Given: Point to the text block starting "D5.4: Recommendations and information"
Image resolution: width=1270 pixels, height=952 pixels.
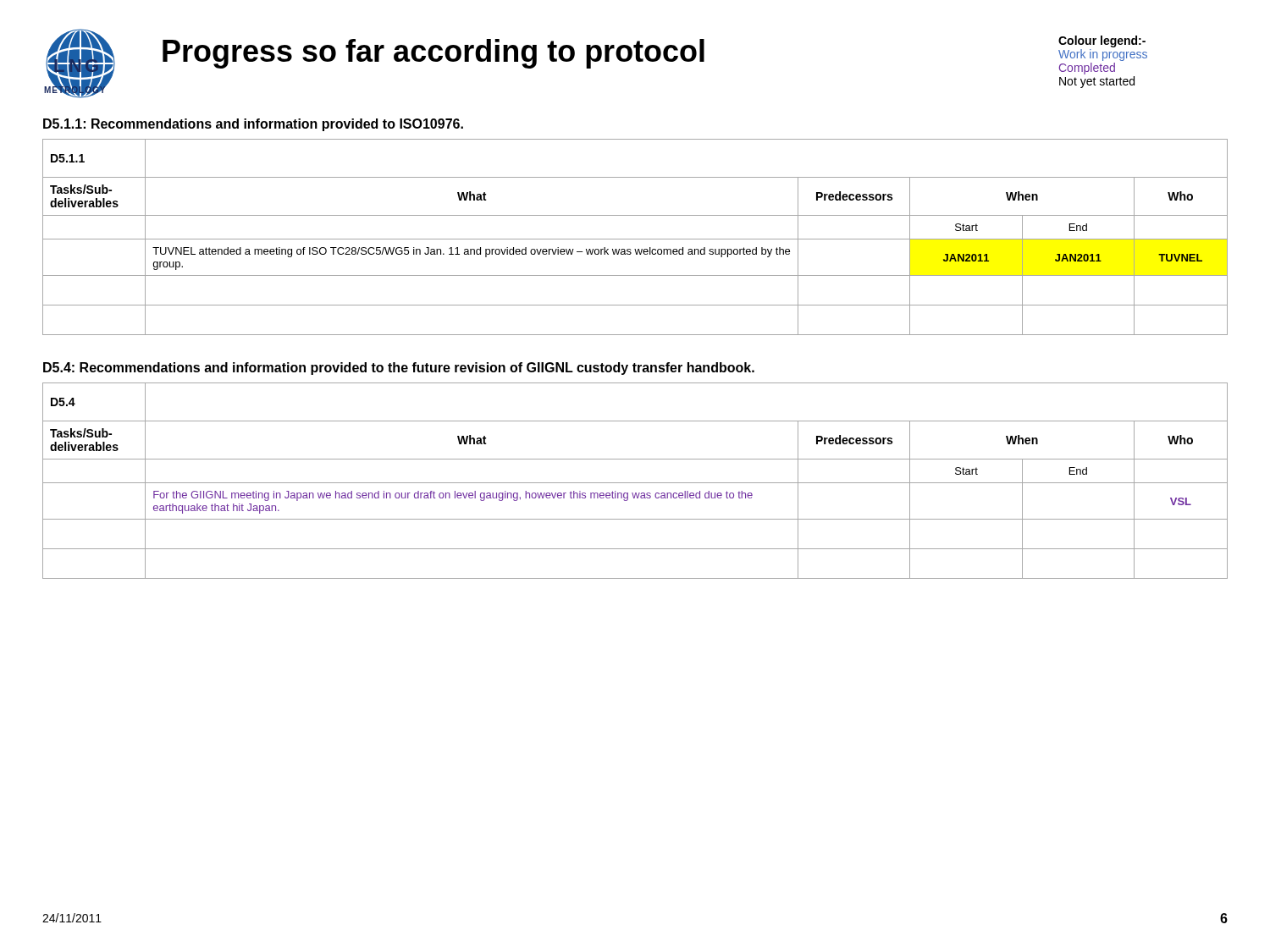Looking at the screenshot, I should (399, 368).
